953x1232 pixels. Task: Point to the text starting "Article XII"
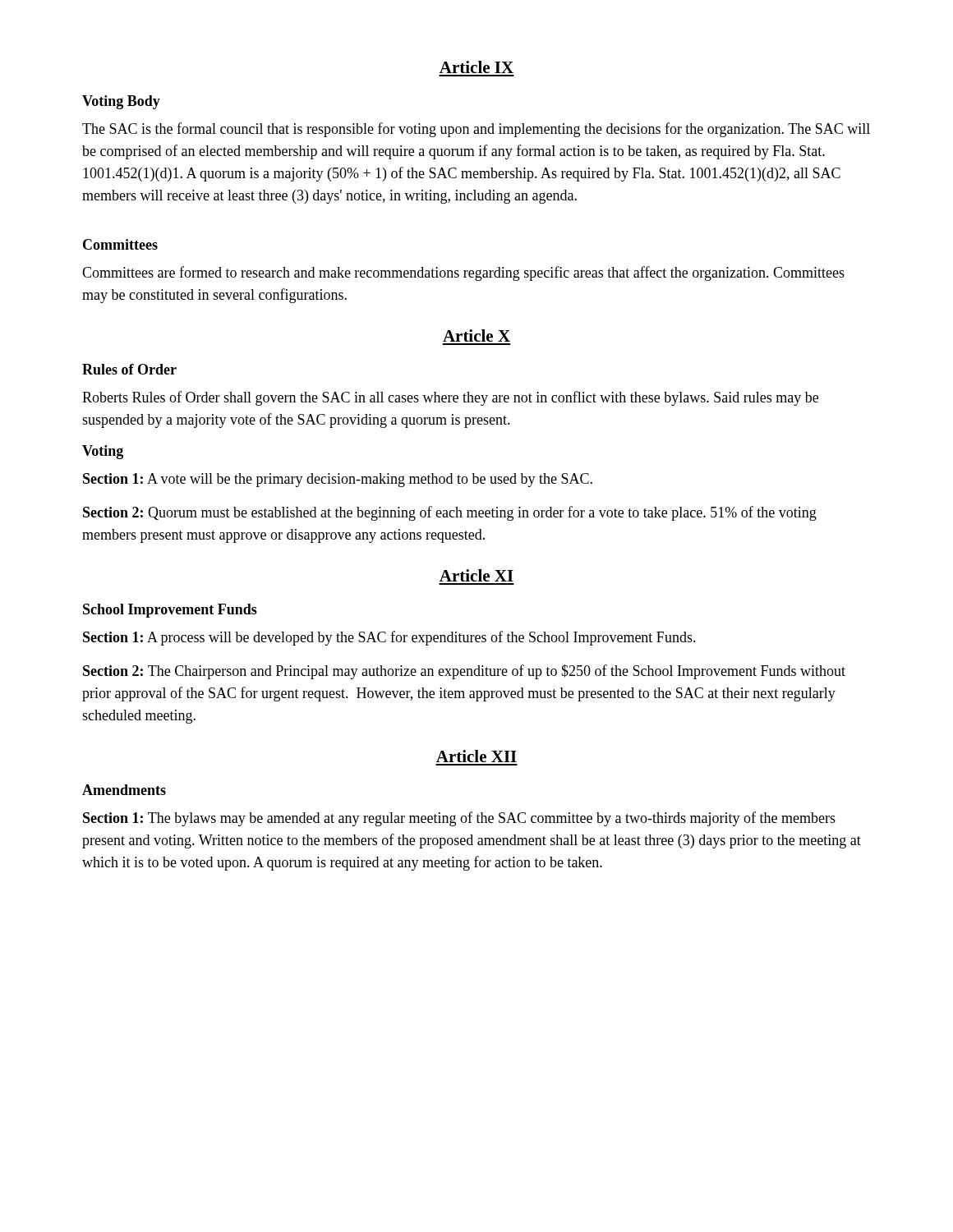(476, 756)
